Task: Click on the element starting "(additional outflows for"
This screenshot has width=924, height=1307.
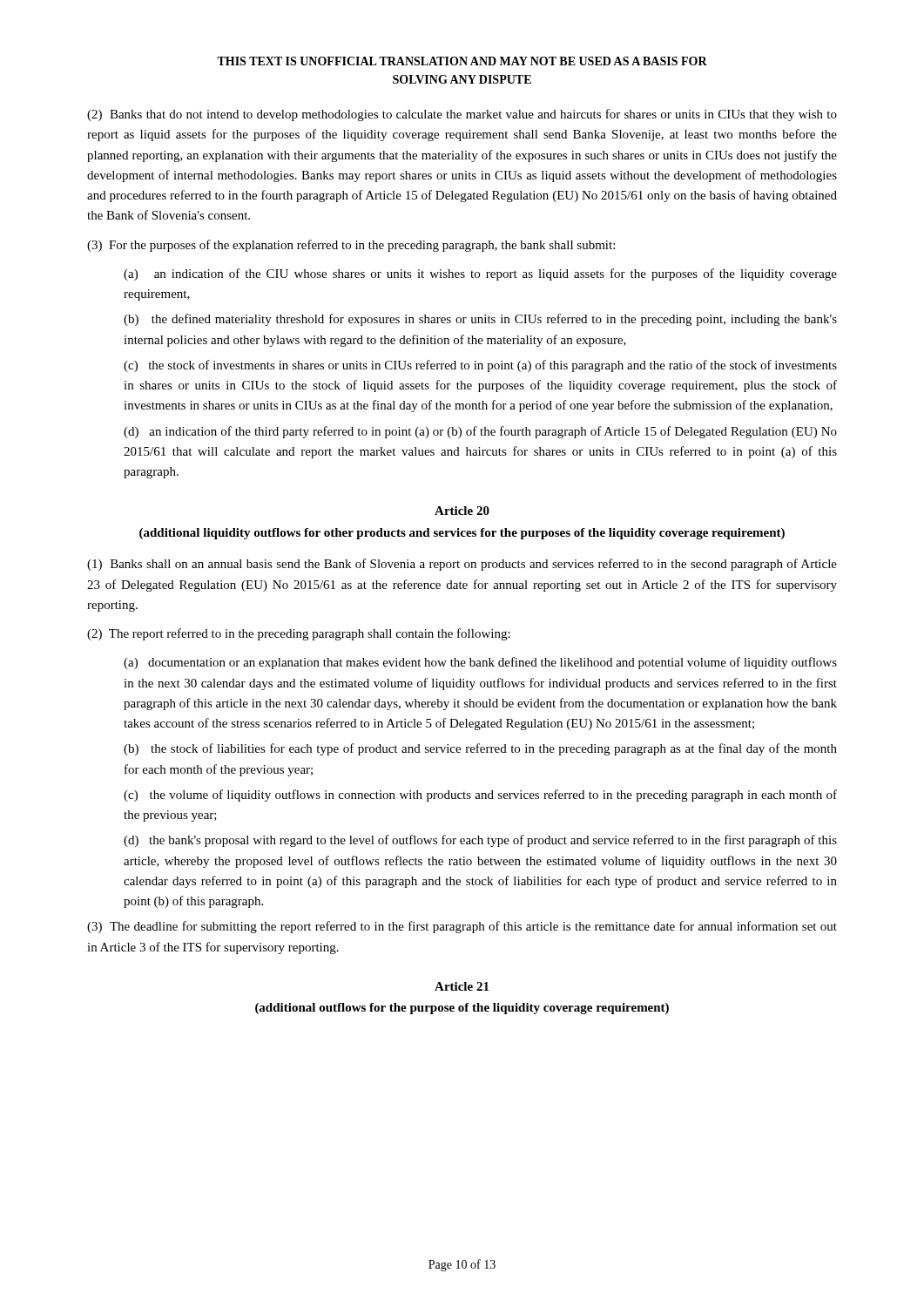Action: pos(462,1008)
